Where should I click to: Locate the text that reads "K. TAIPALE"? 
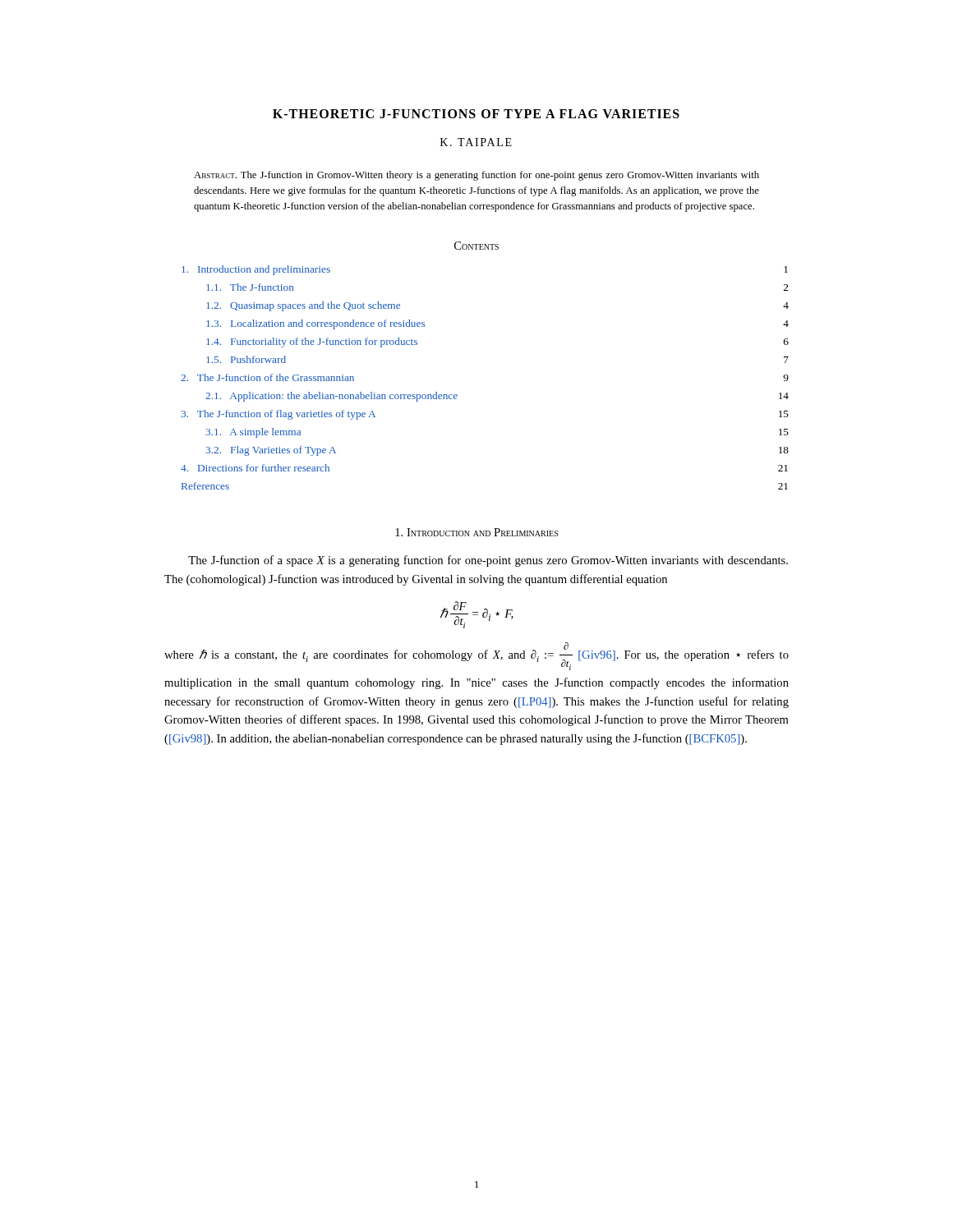(x=476, y=143)
